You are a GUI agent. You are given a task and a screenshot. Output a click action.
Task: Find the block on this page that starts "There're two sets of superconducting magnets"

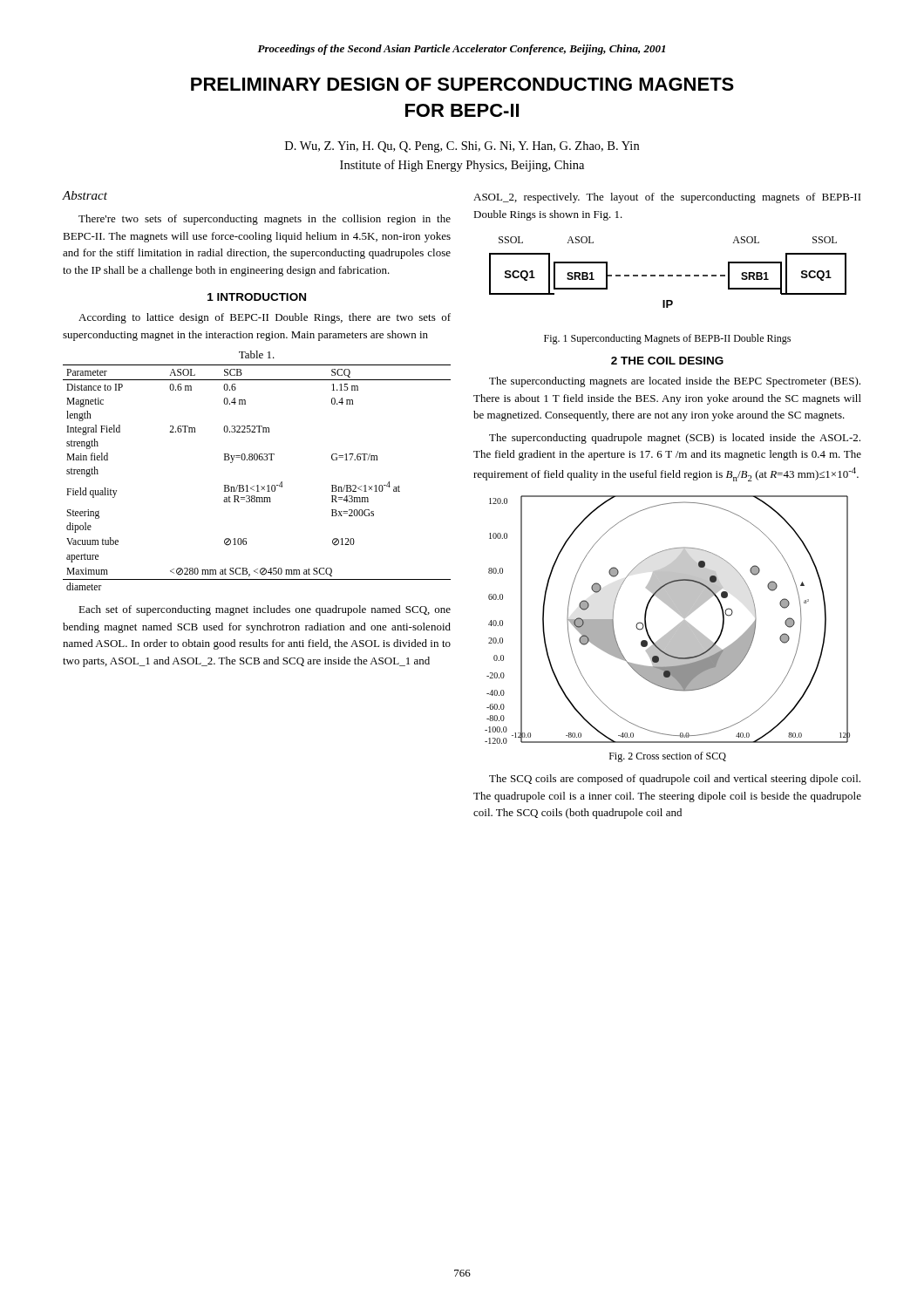[x=257, y=244]
